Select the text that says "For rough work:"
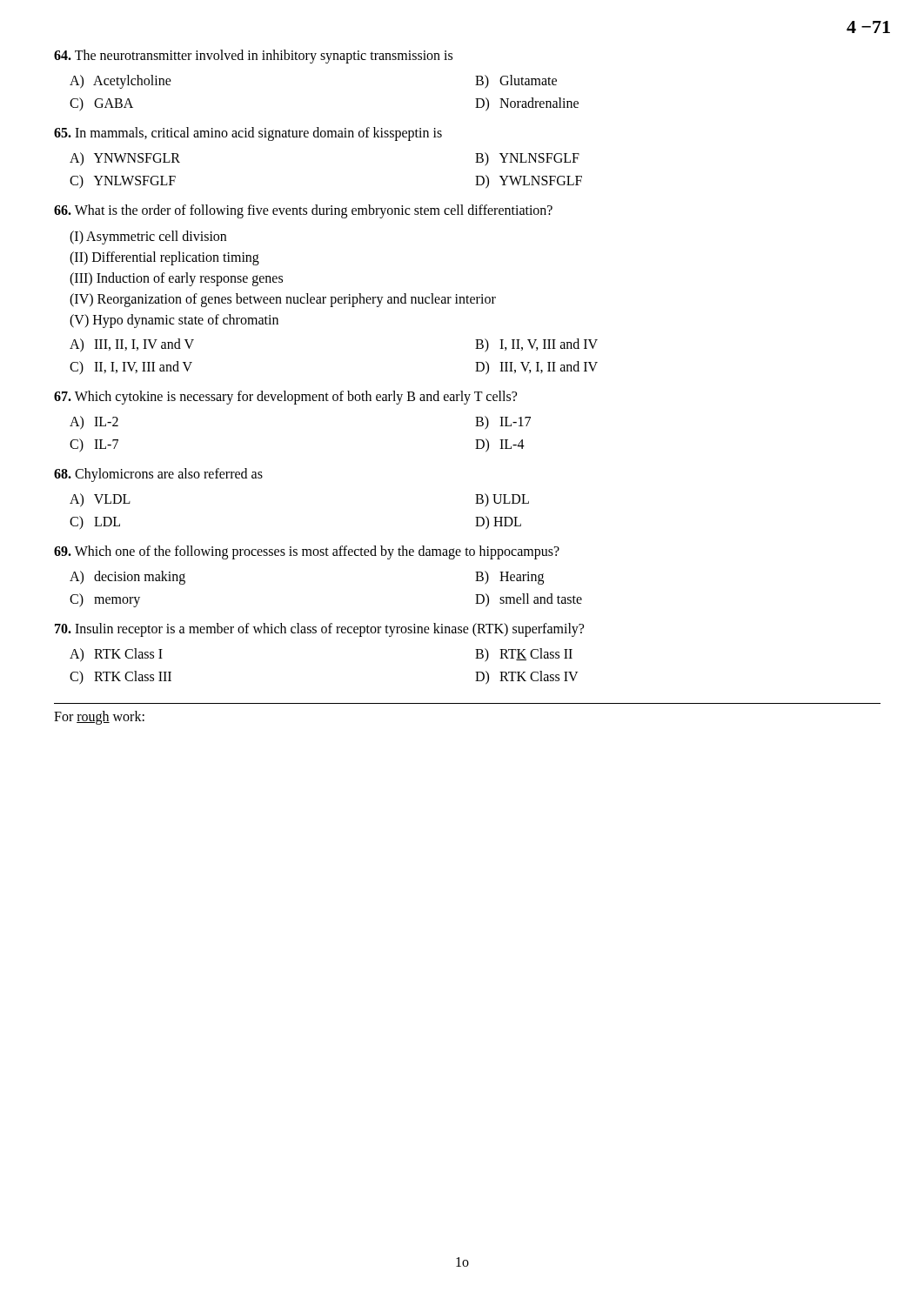This screenshot has height=1305, width=924. 100,717
